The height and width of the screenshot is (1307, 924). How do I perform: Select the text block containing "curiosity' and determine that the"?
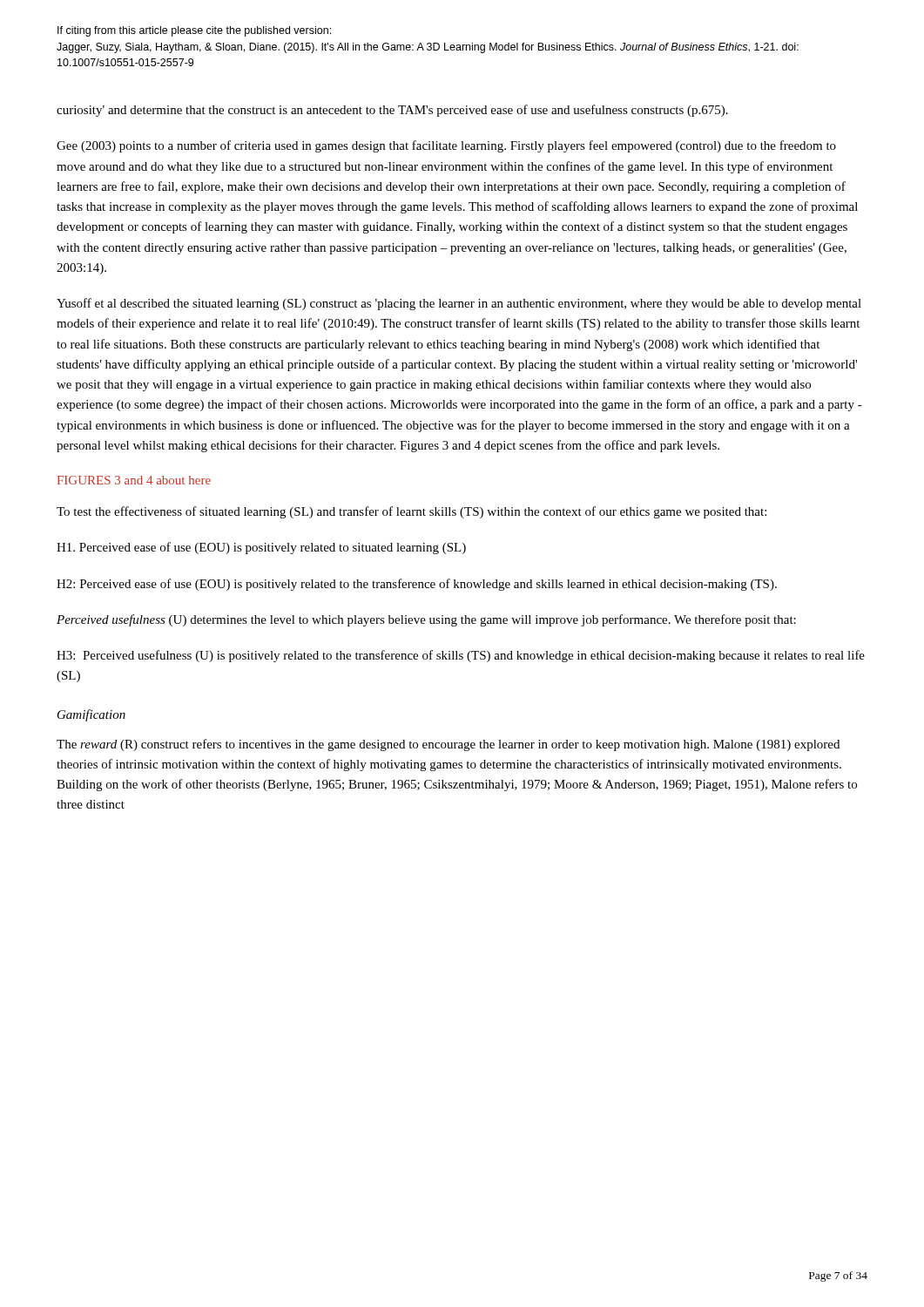[393, 110]
